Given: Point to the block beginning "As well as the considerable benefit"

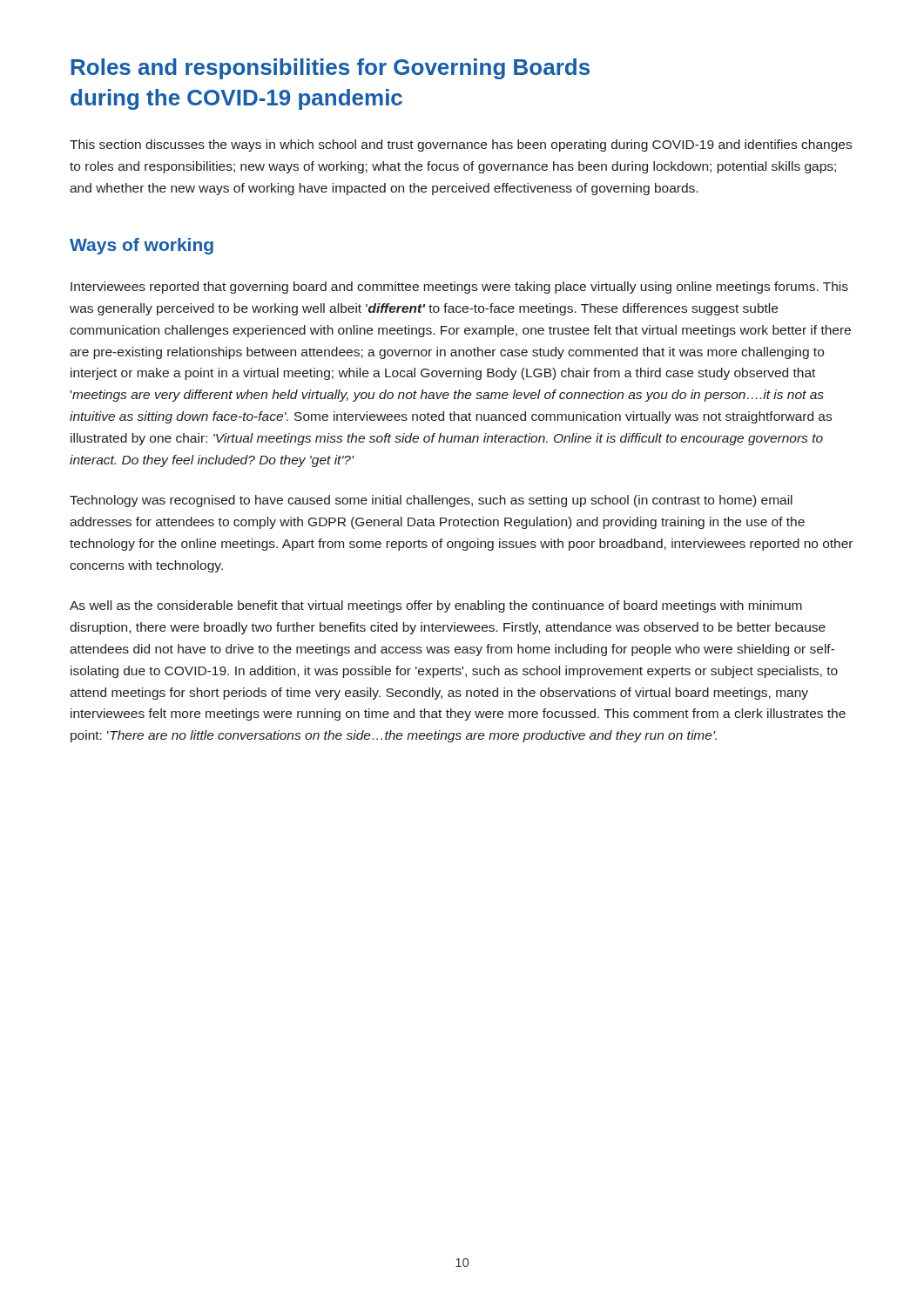Looking at the screenshot, I should coord(458,670).
